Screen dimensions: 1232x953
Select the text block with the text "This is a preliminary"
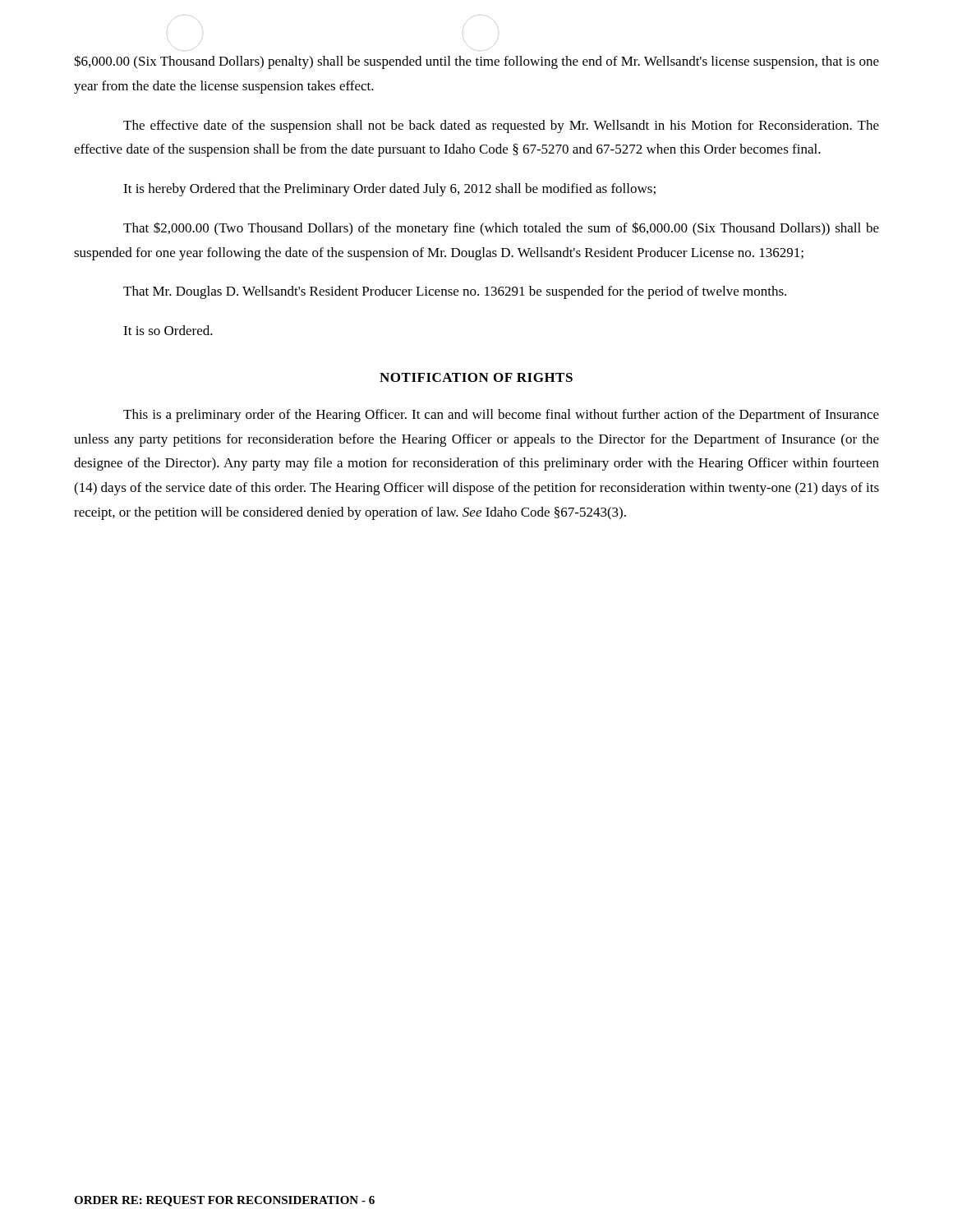tap(476, 463)
